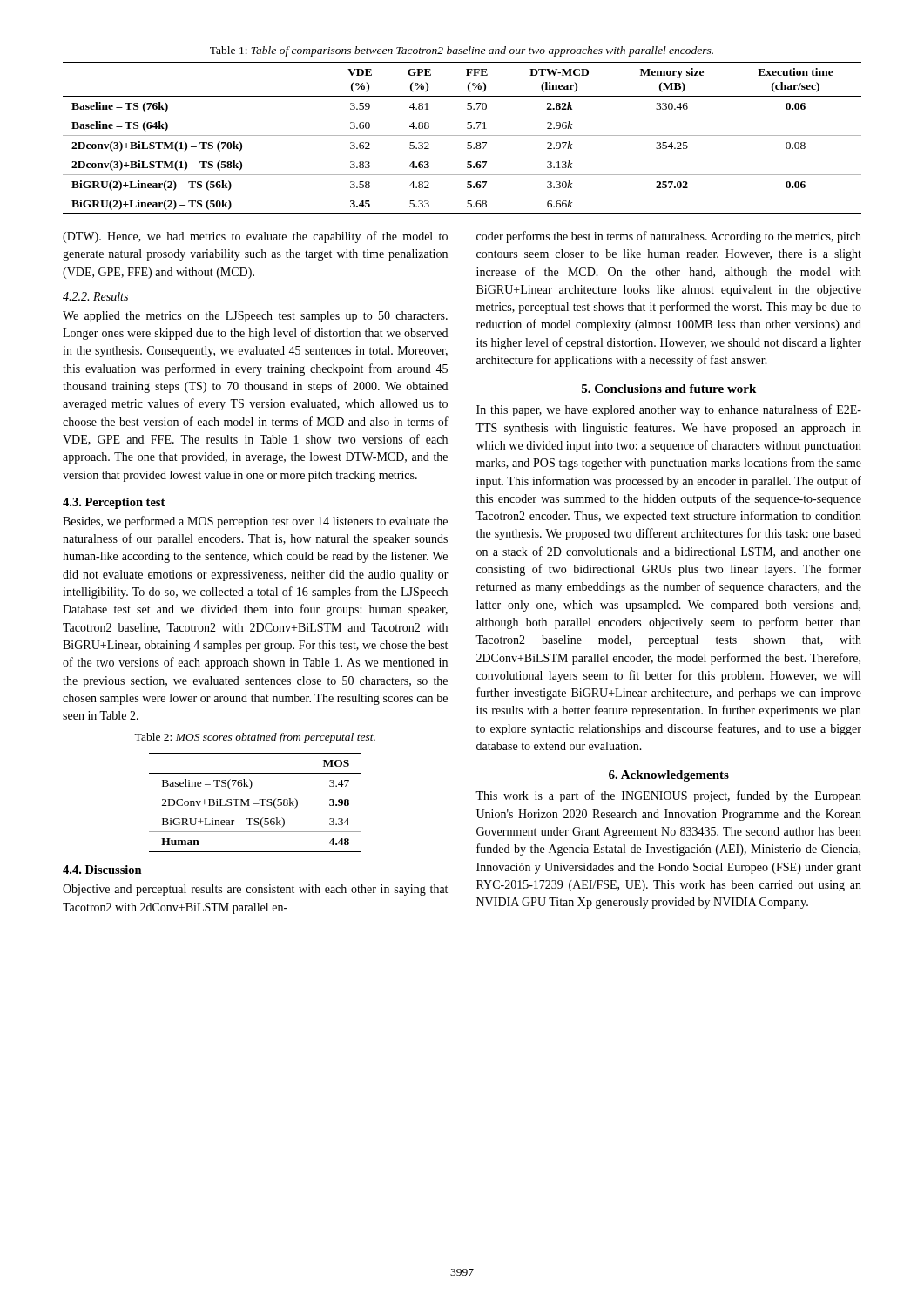Locate the text block starting "In this paper, we have explored another"
924x1307 pixels.
click(669, 578)
